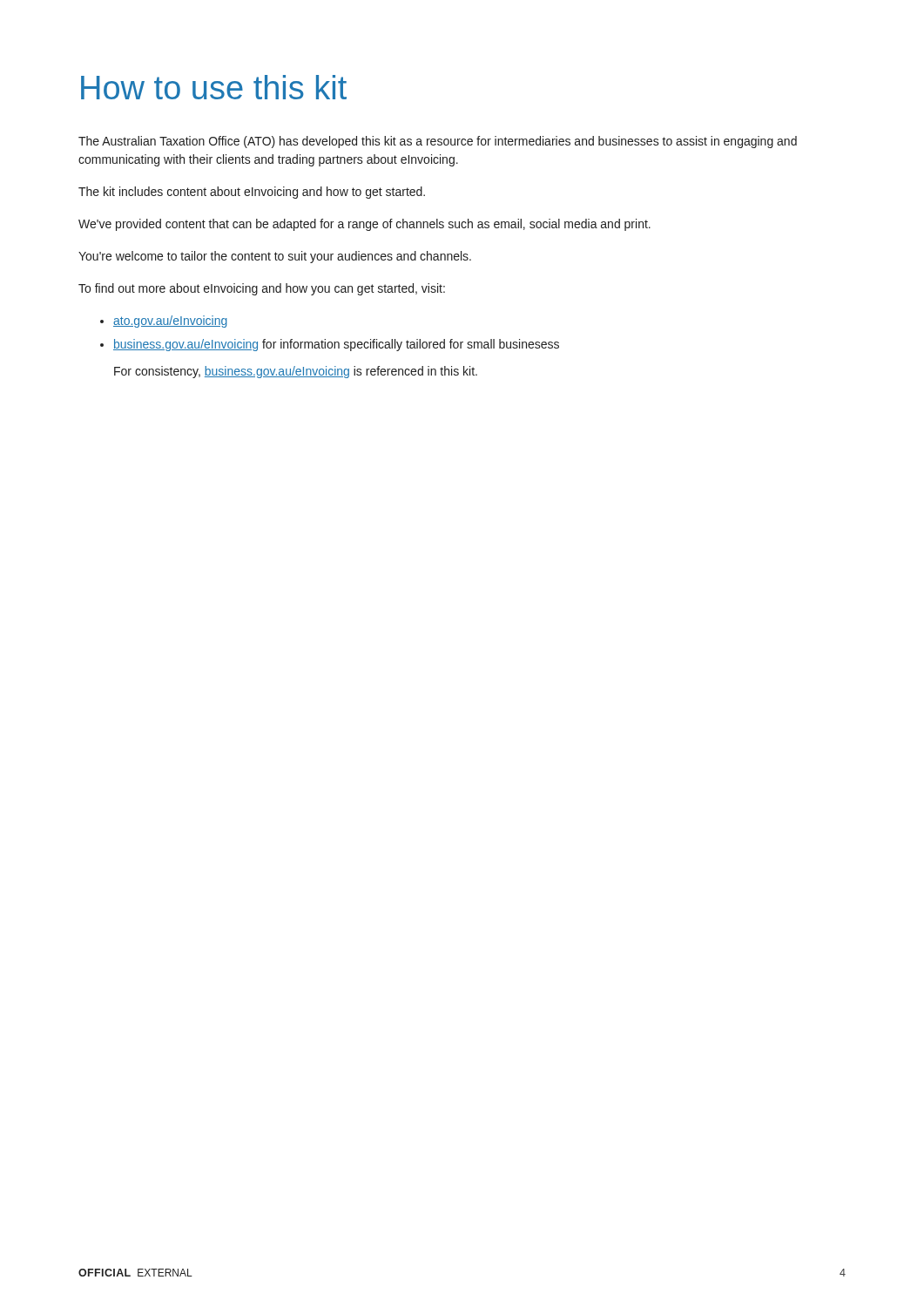Click on the text block starting "The Australian Taxation Office (ATO) has developed"
Image resolution: width=924 pixels, height=1307 pixels.
point(438,150)
